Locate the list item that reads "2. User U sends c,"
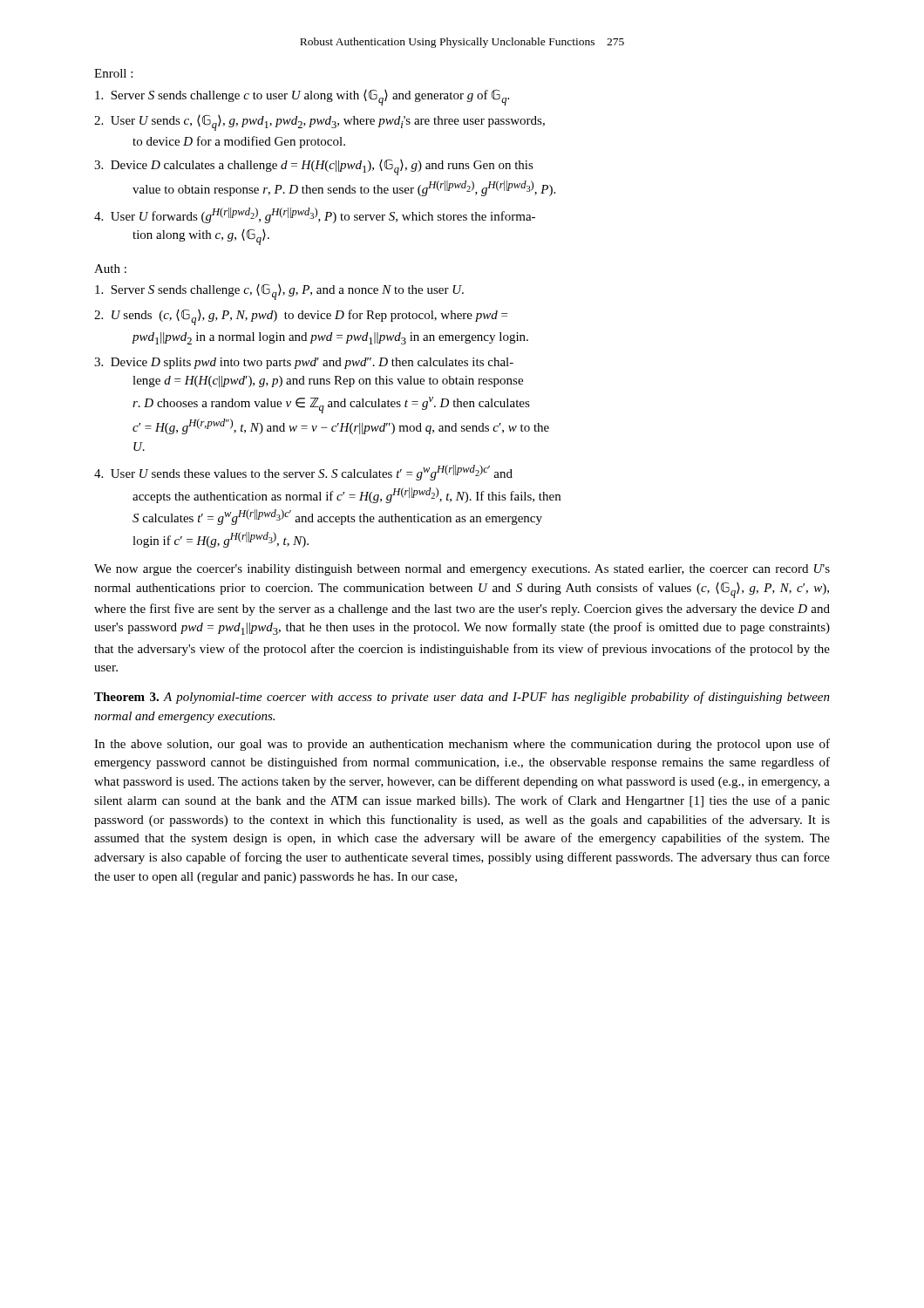 click(462, 132)
